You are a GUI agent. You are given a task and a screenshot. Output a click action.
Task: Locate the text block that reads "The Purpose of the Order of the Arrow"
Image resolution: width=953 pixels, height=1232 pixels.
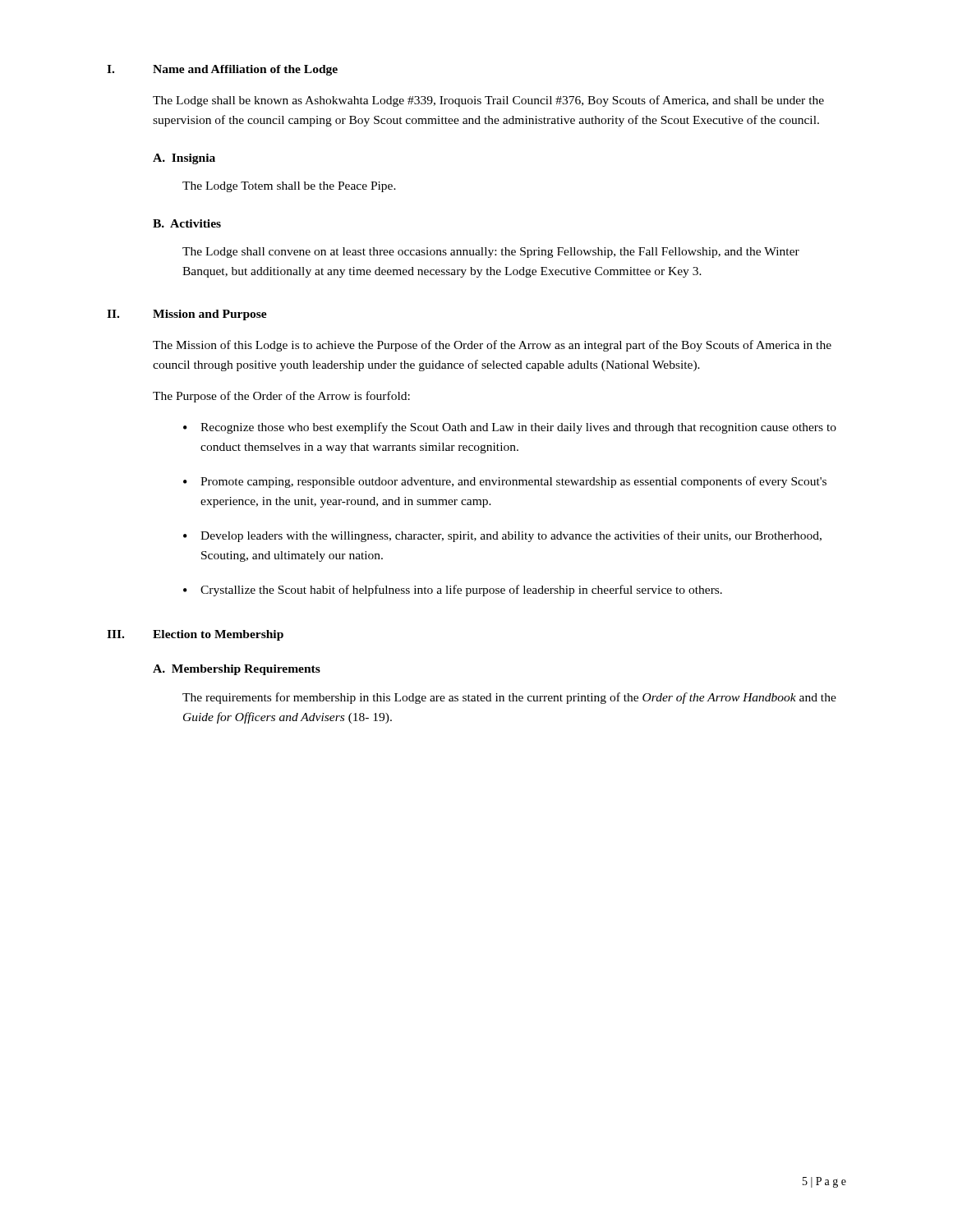(x=282, y=396)
